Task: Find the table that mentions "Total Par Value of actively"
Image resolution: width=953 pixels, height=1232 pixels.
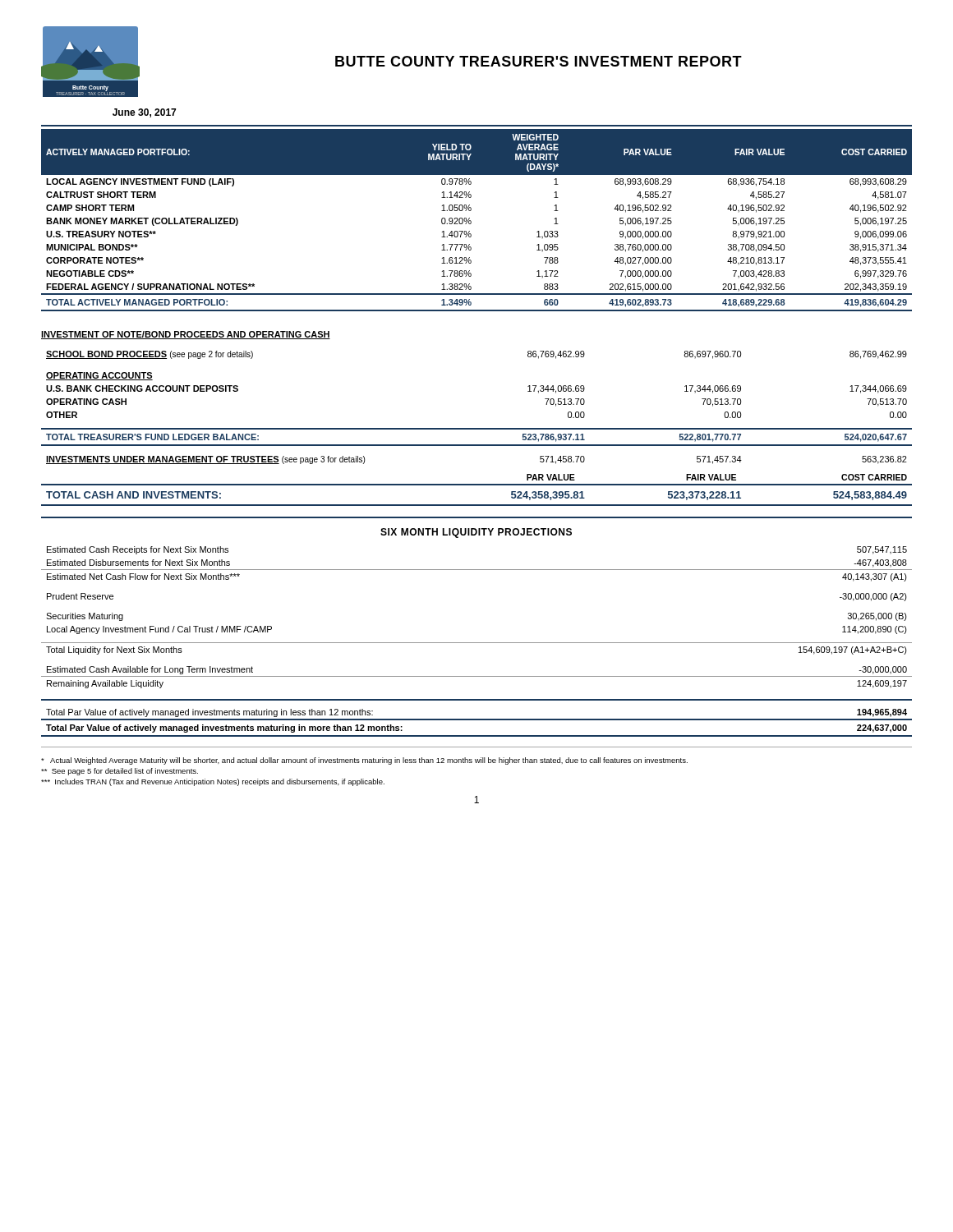Action: point(476,721)
